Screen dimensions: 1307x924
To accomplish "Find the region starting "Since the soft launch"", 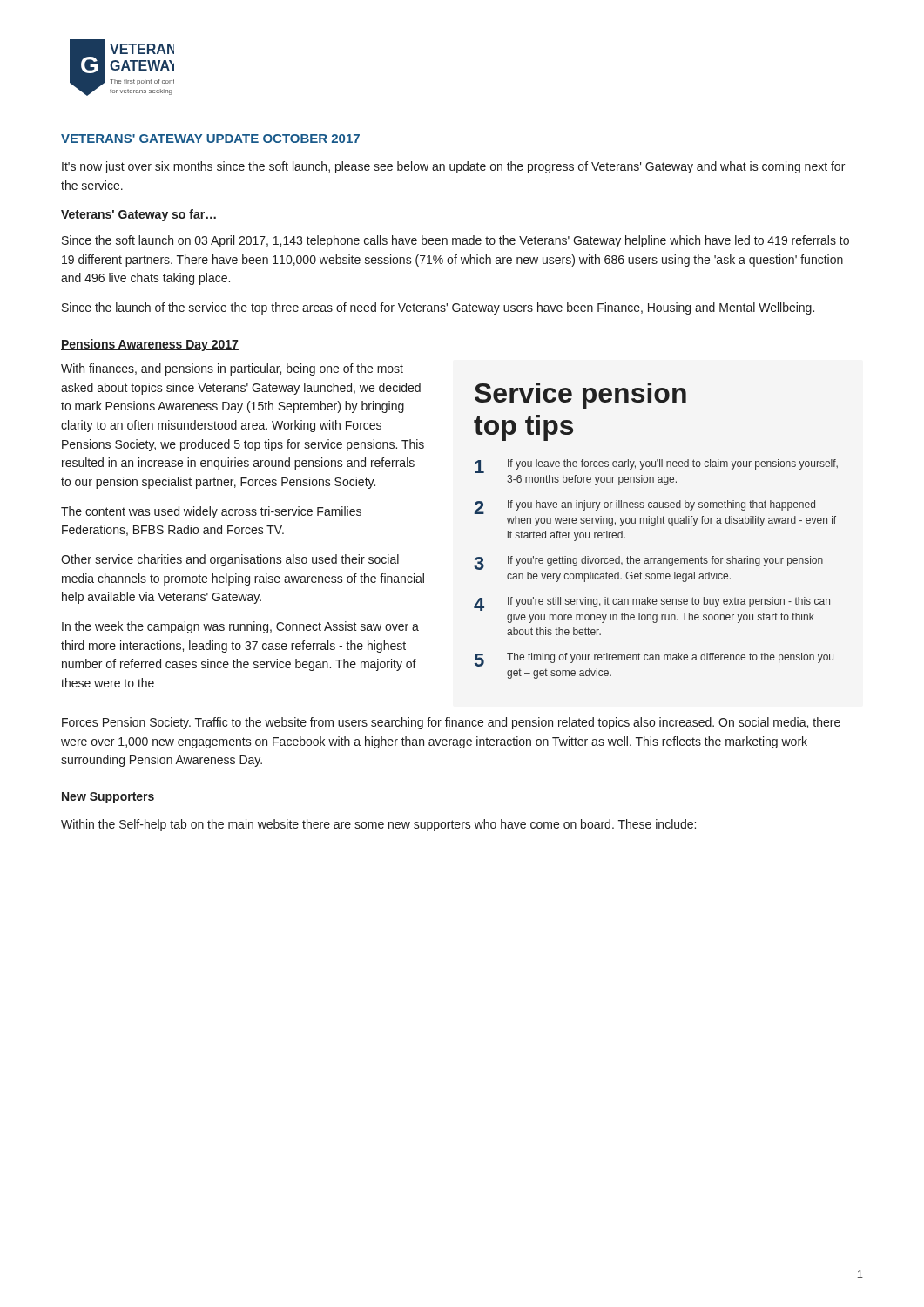I will coord(462,260).
